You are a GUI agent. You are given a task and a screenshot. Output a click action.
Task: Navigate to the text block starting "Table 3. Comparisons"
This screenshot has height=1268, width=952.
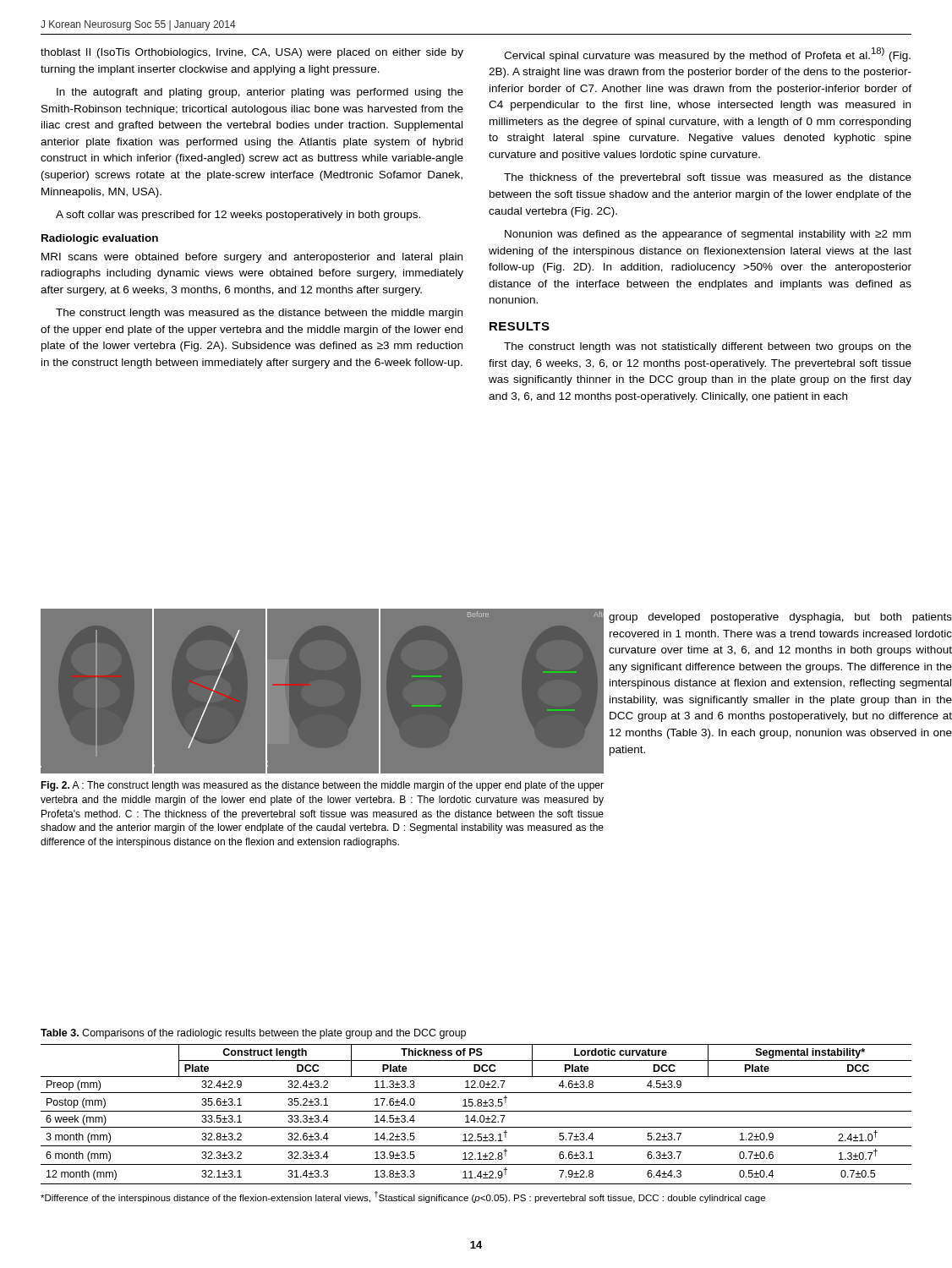(x=253, y=1033)
